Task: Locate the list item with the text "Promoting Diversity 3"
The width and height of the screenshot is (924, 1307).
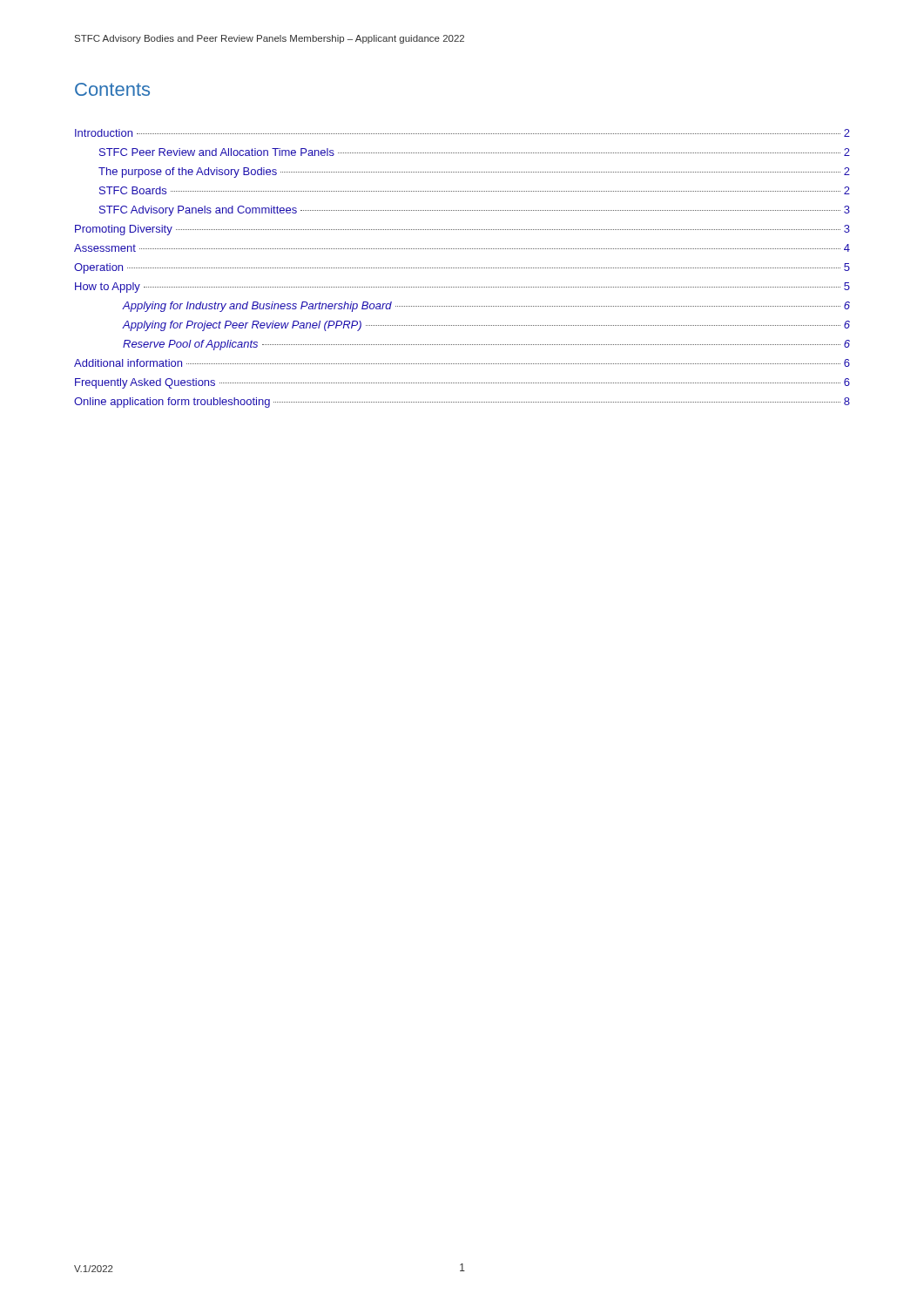Action: pos(462,229)
